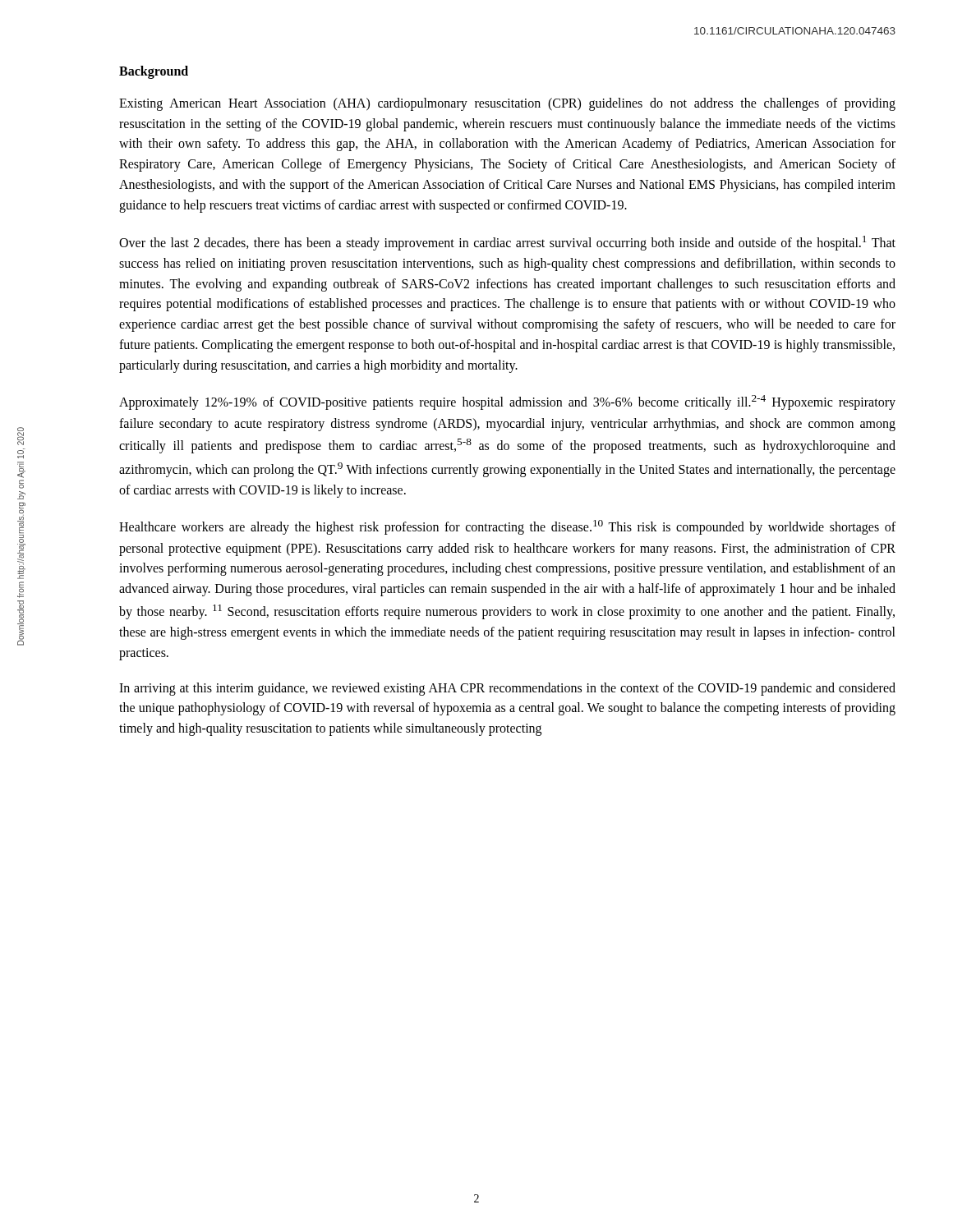
Task: Select the block starting "Over the last 2 decades, there has been"
Action: coord(507,302)
